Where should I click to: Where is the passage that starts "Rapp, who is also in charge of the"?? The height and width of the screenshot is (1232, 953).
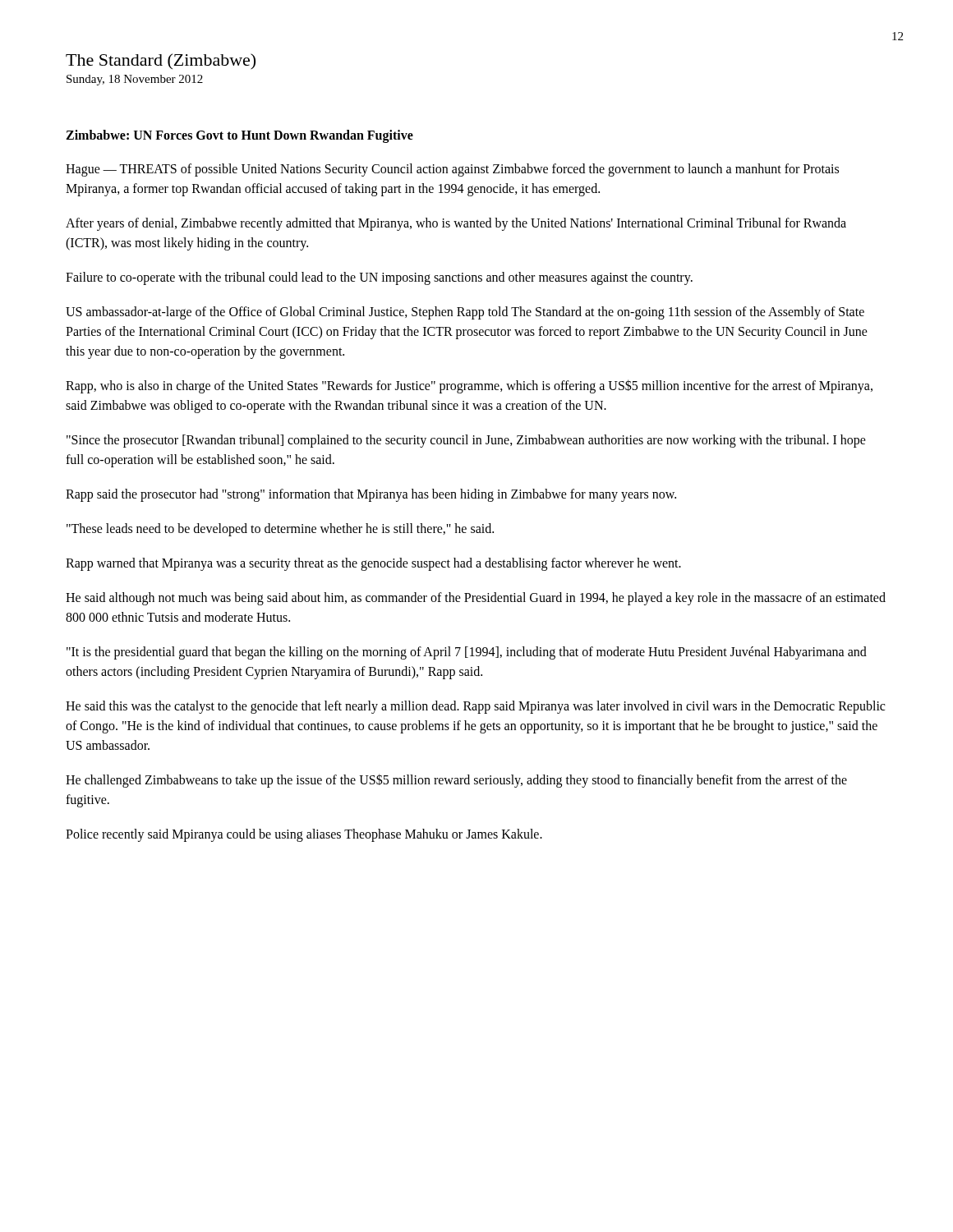pos(469,395)
